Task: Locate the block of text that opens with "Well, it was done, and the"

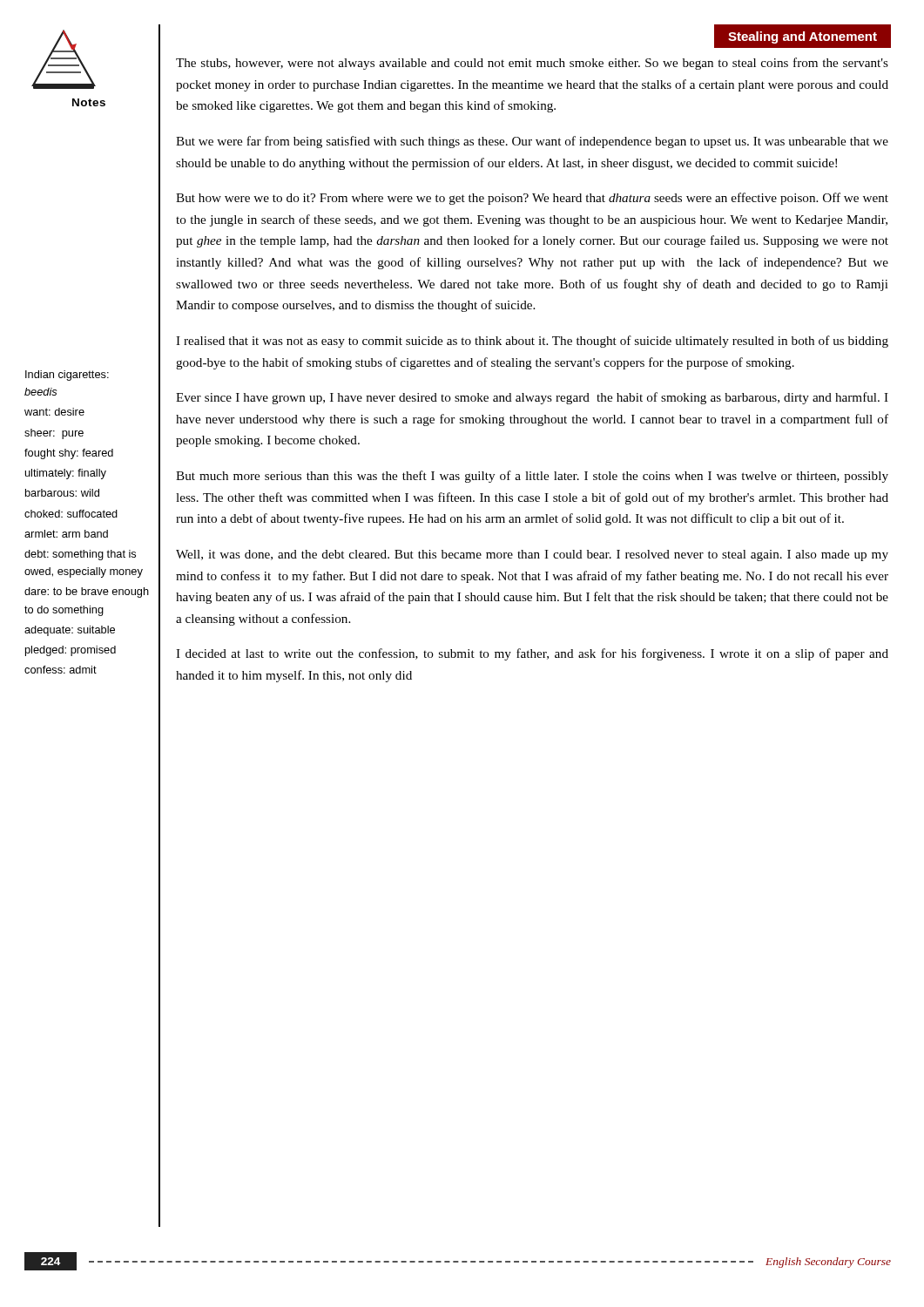Action: pyautogui.click(x=532, y=587)
